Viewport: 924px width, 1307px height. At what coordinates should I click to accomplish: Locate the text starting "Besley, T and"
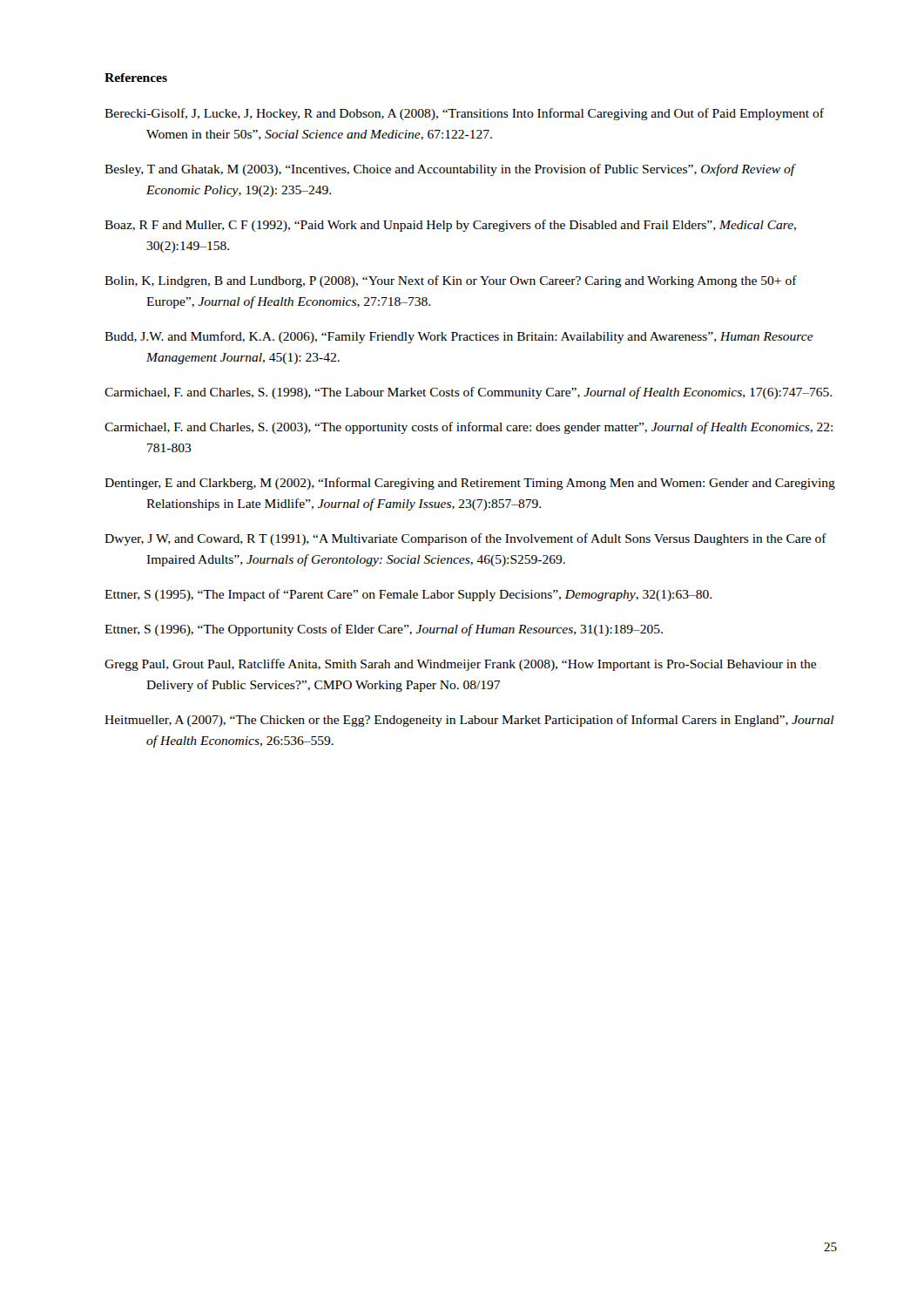click(x=449, y=179)
